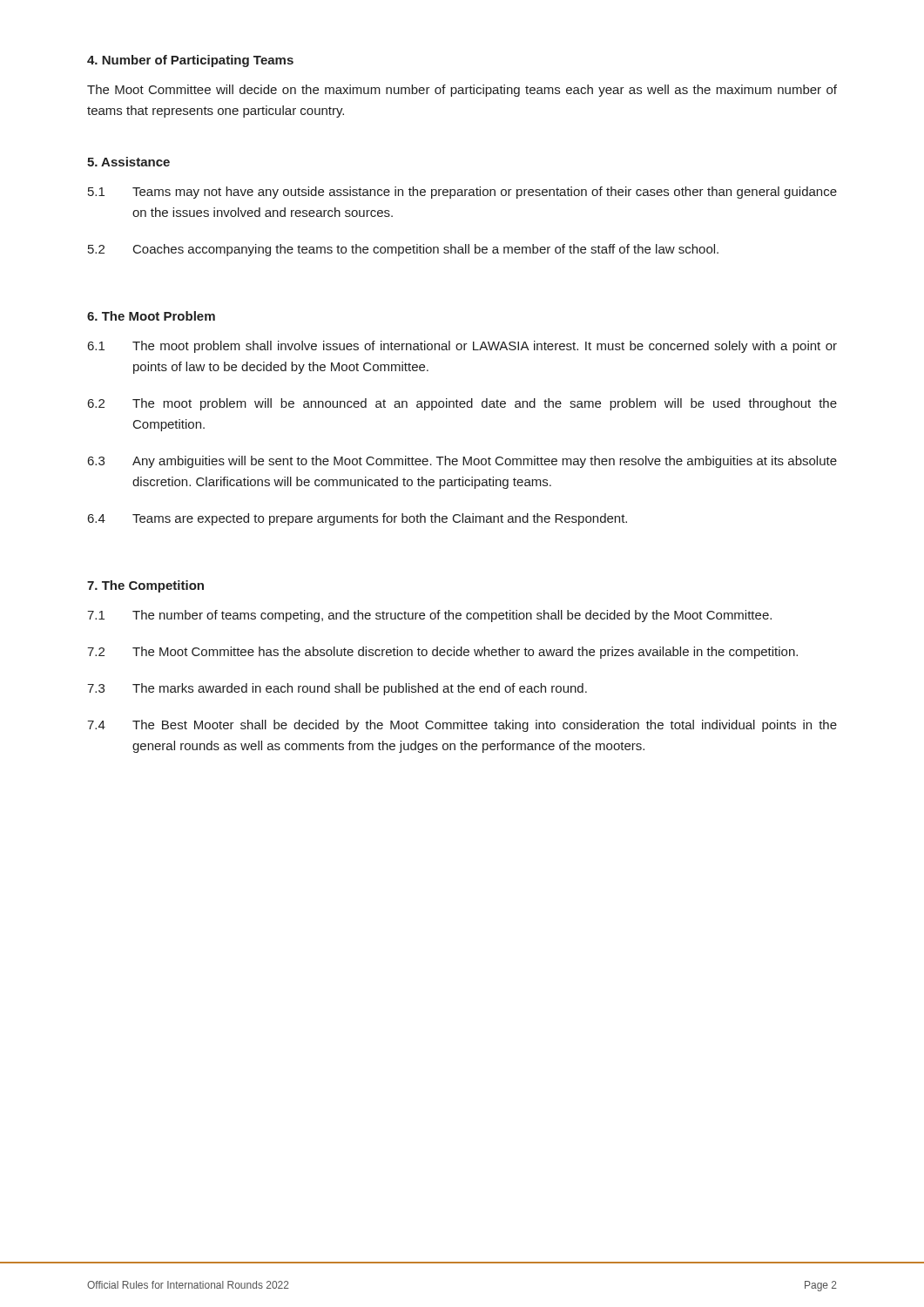Find the region starting "4. Number of Participating Teams"

coord(190,60)
